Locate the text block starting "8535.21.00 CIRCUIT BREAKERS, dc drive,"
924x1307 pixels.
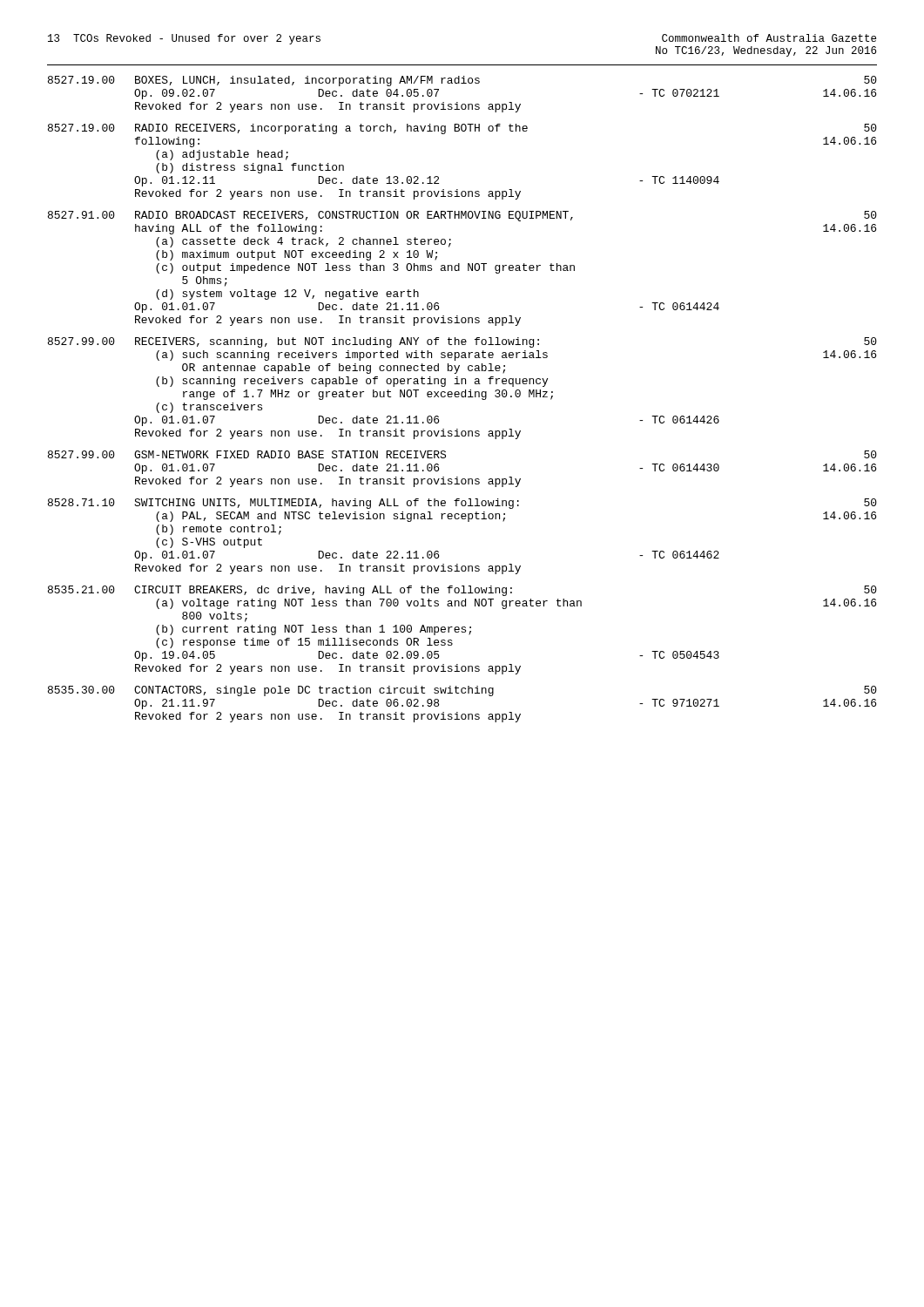coord(462,623)
